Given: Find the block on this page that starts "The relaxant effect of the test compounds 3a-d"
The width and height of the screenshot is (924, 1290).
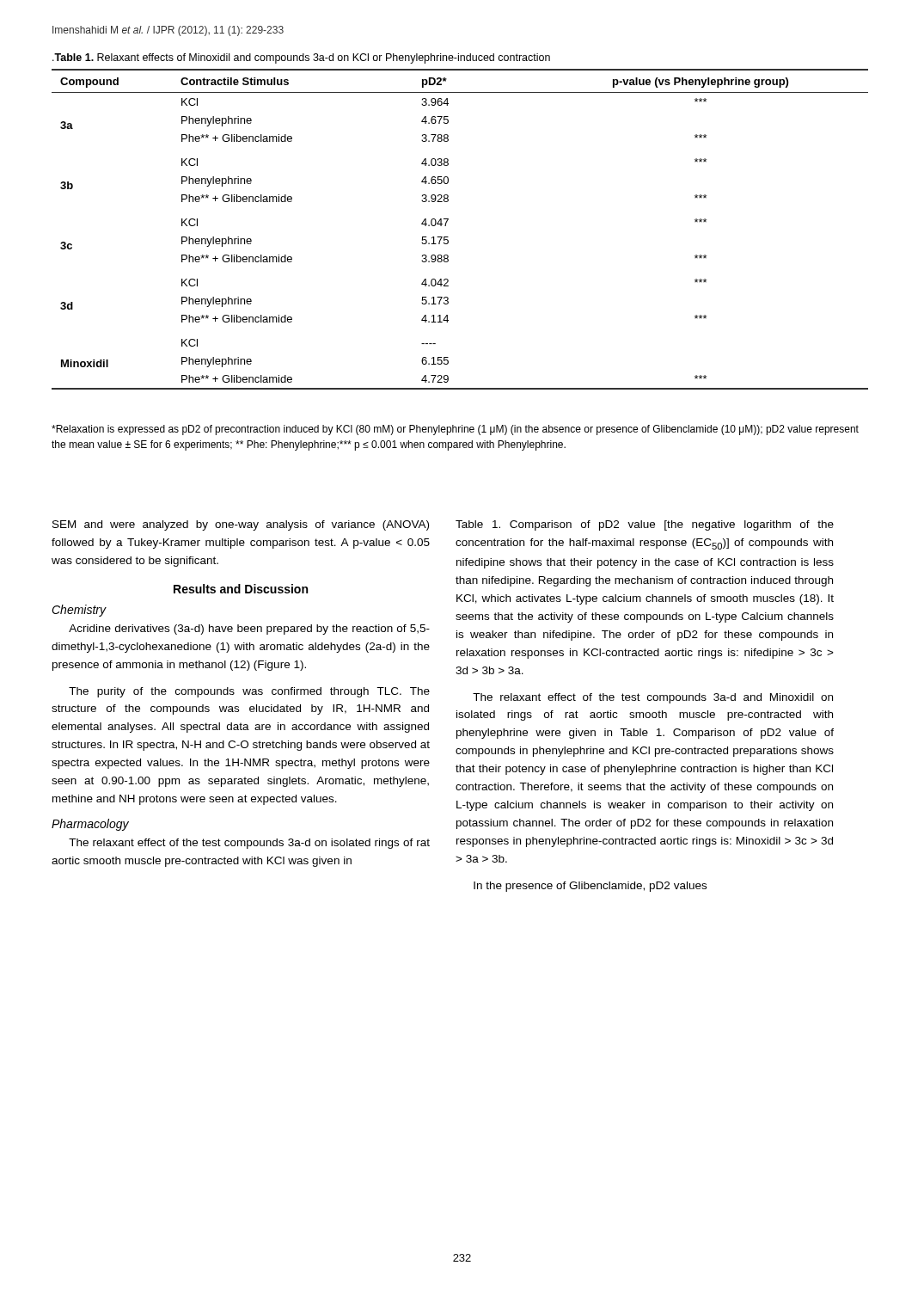Looking at the screenshot, I should pyautogui.click(x=241, y=852).
